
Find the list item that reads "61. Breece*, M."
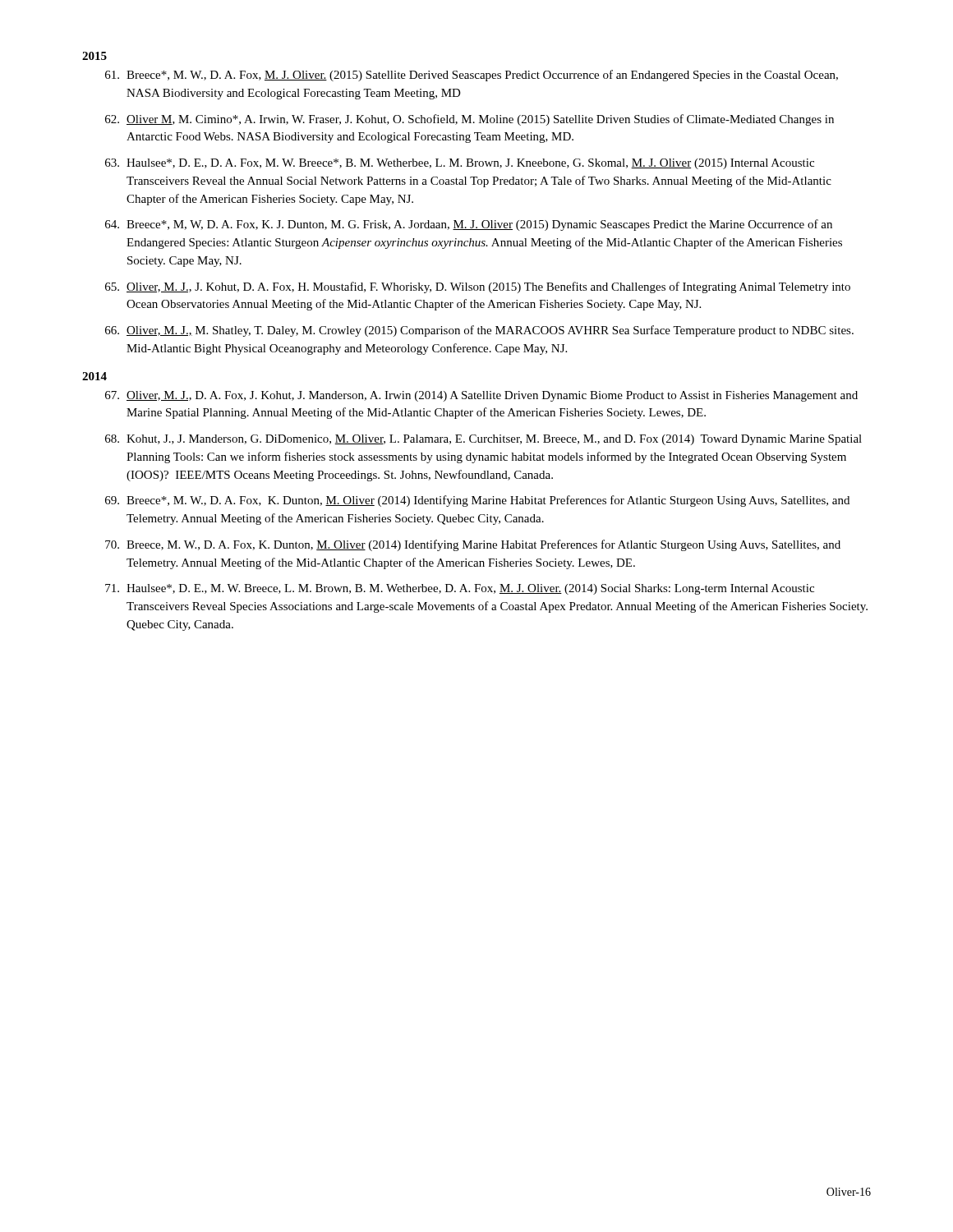(476, 84)
